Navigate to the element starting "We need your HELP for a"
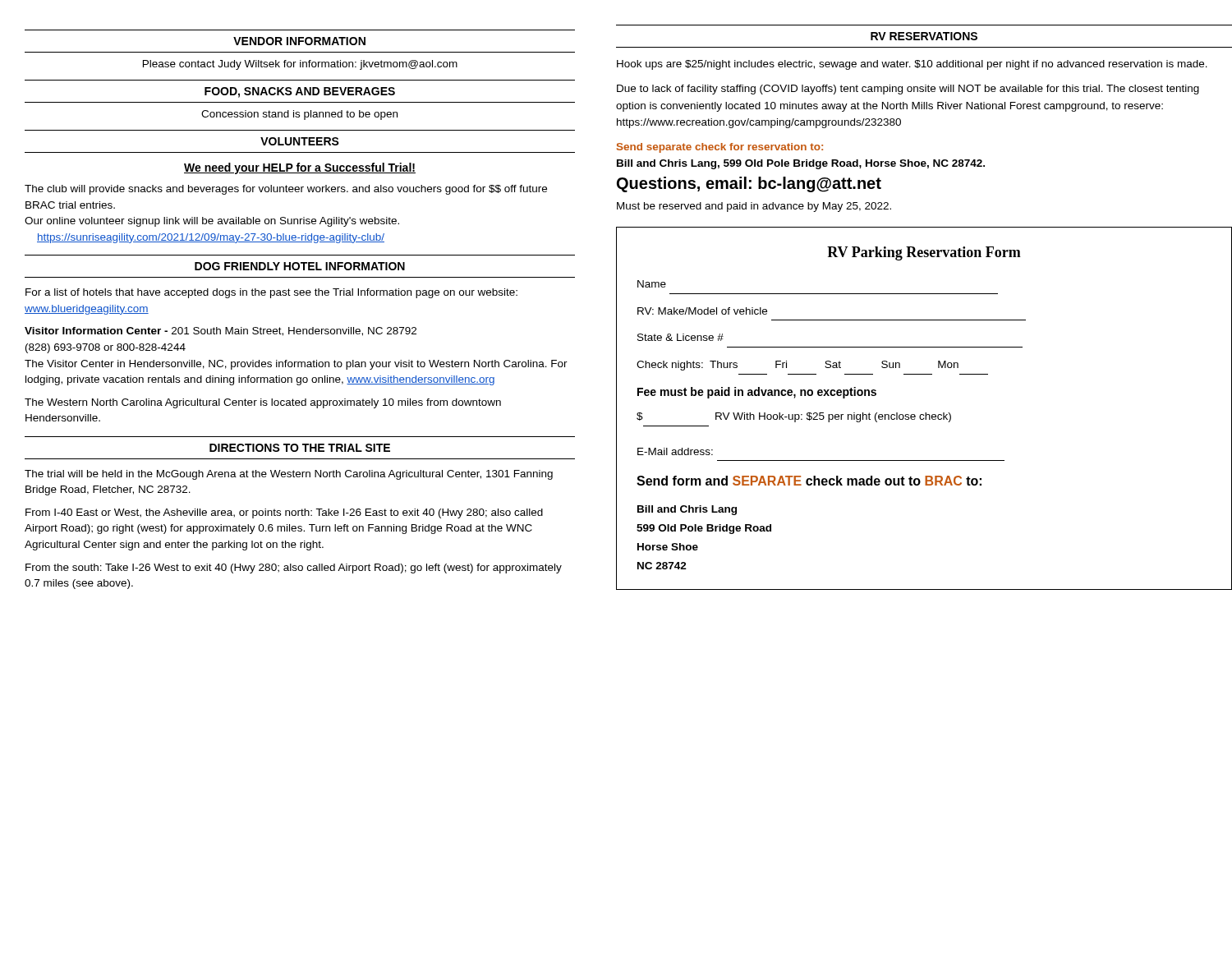The image size is (1232, 953). (x=300, y=168)
